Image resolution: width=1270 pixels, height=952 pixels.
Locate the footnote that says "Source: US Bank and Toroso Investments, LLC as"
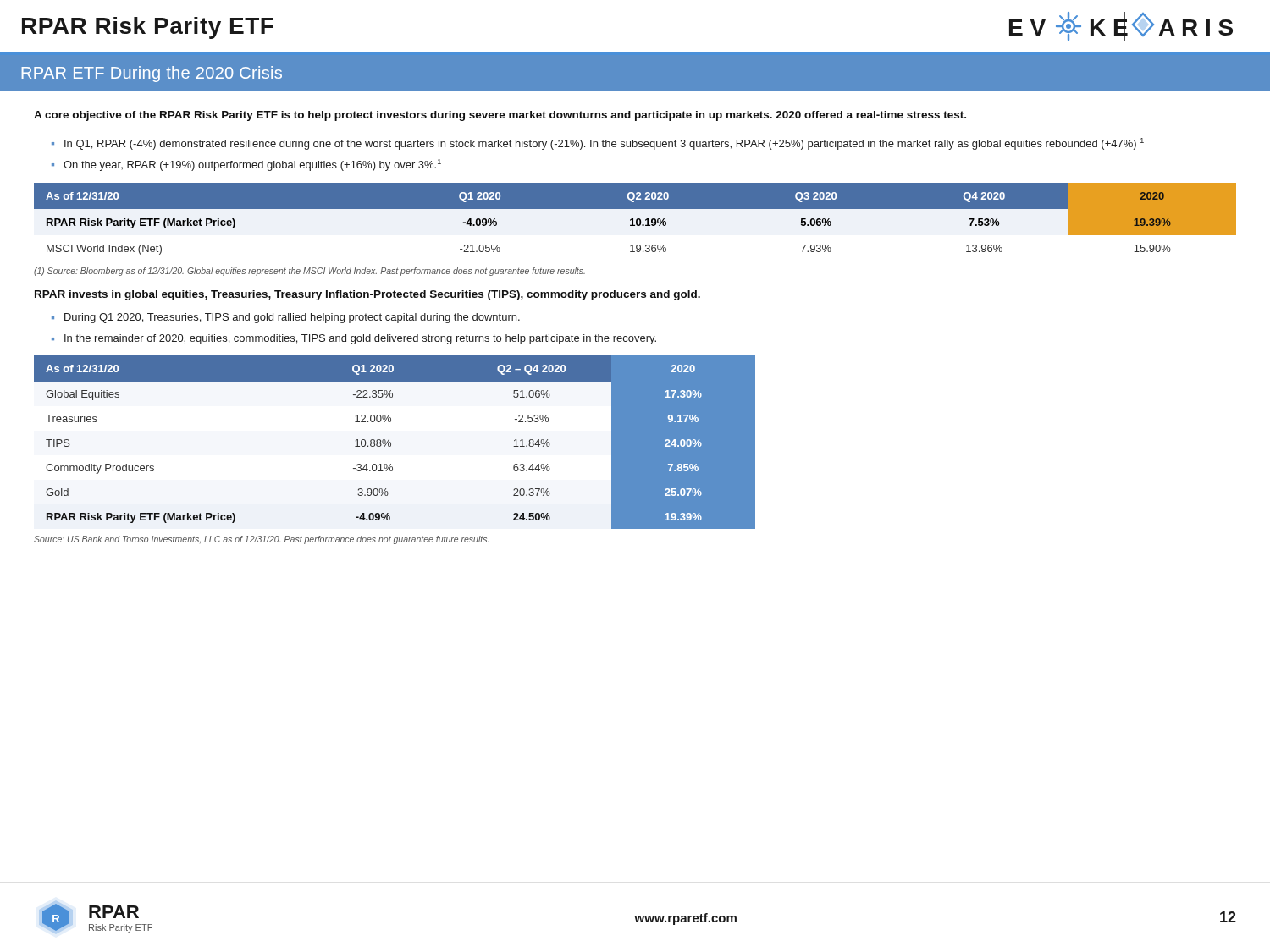262,539
